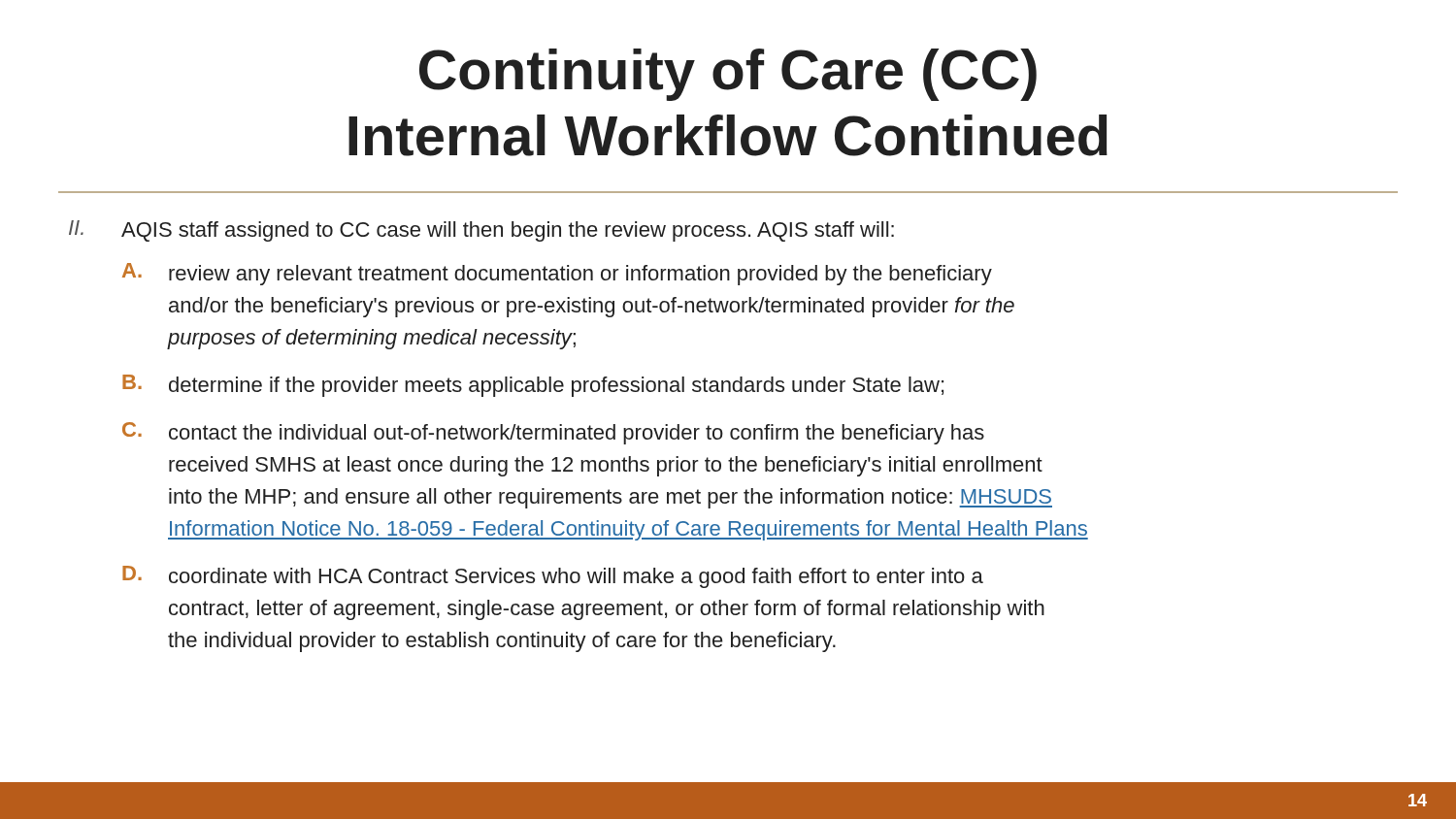Find the element starting "A. review any"

(x=568, y=305)
